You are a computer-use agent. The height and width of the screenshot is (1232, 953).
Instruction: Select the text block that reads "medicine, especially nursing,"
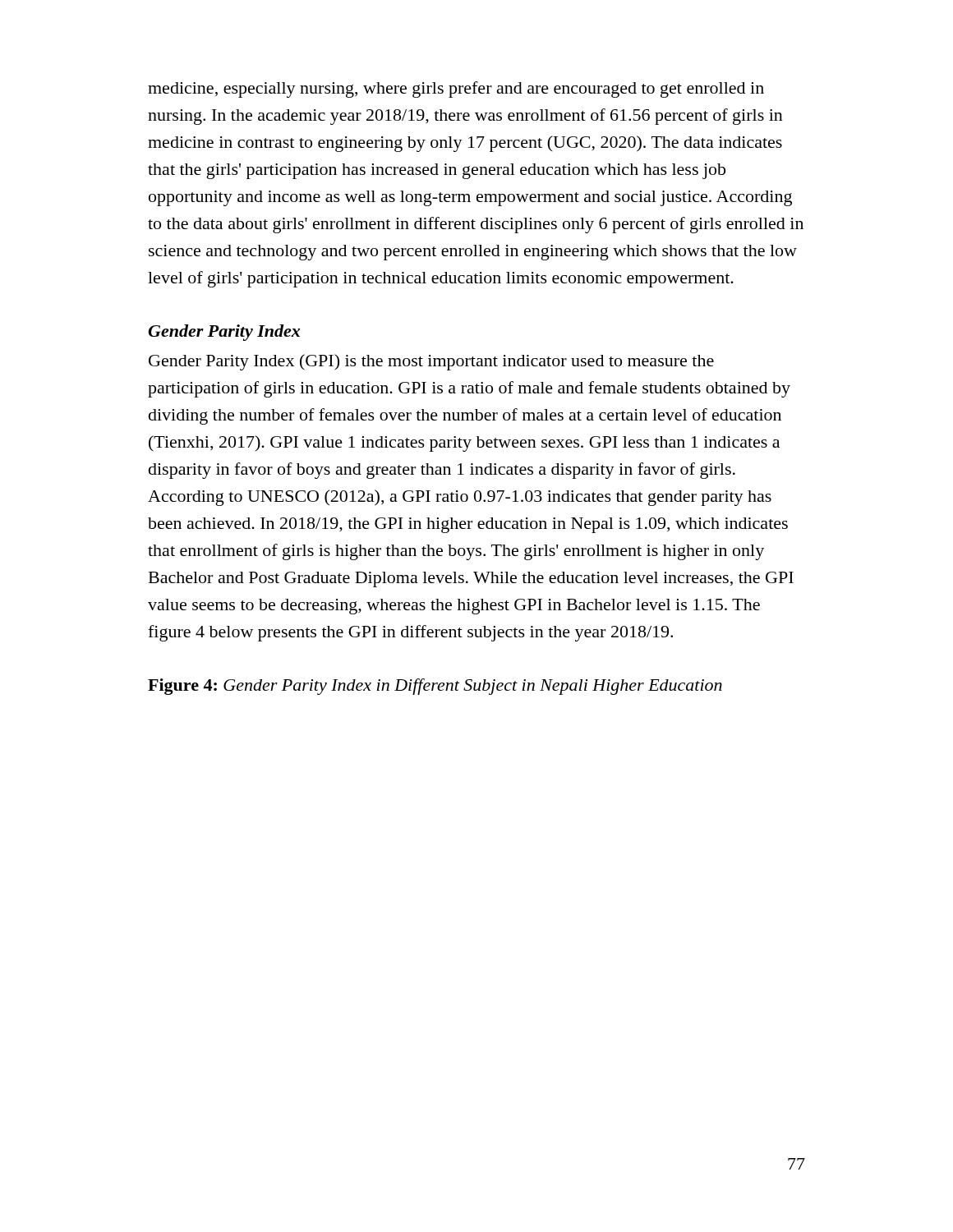476,182
